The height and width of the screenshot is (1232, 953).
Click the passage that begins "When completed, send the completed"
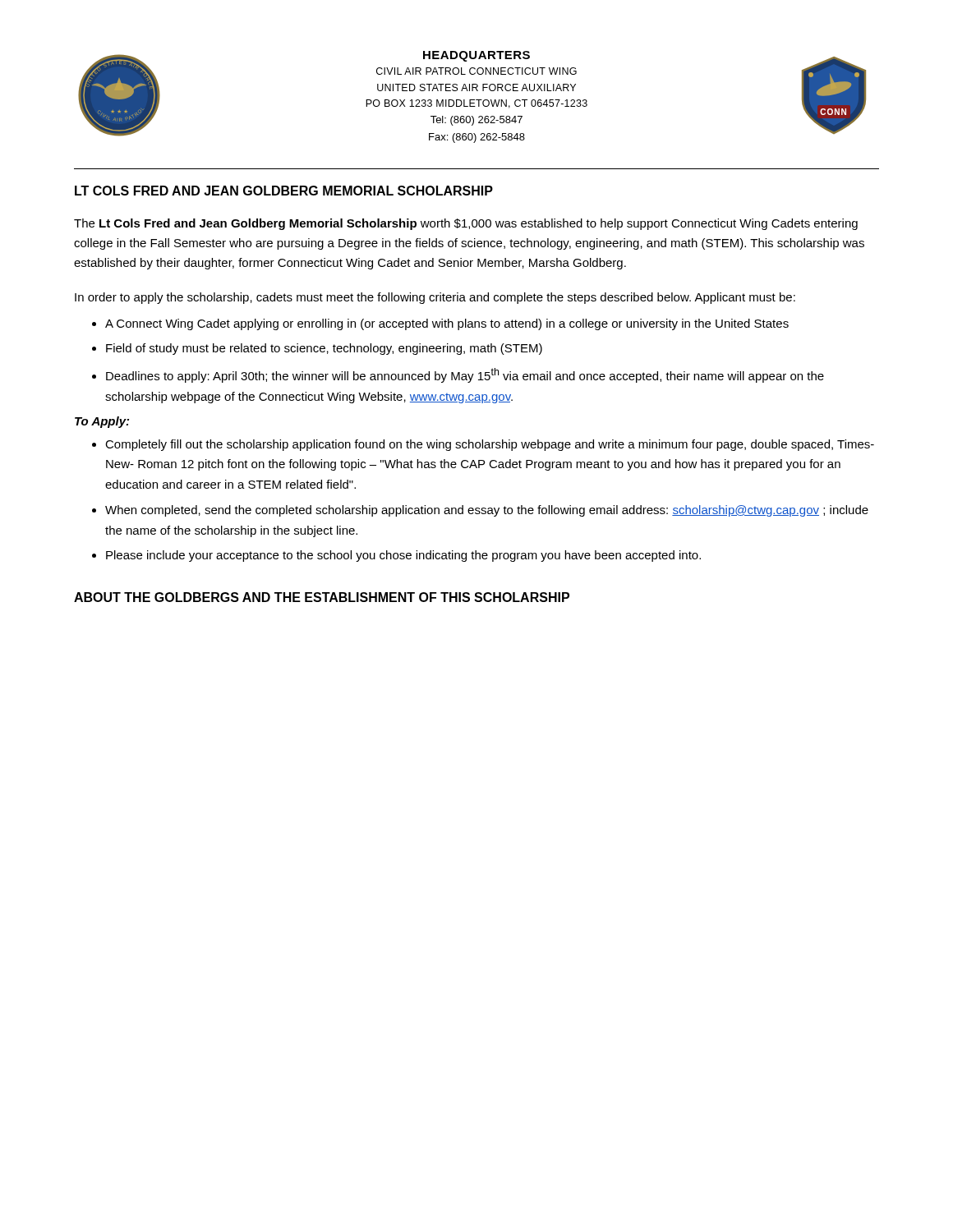tap(487, 520)
